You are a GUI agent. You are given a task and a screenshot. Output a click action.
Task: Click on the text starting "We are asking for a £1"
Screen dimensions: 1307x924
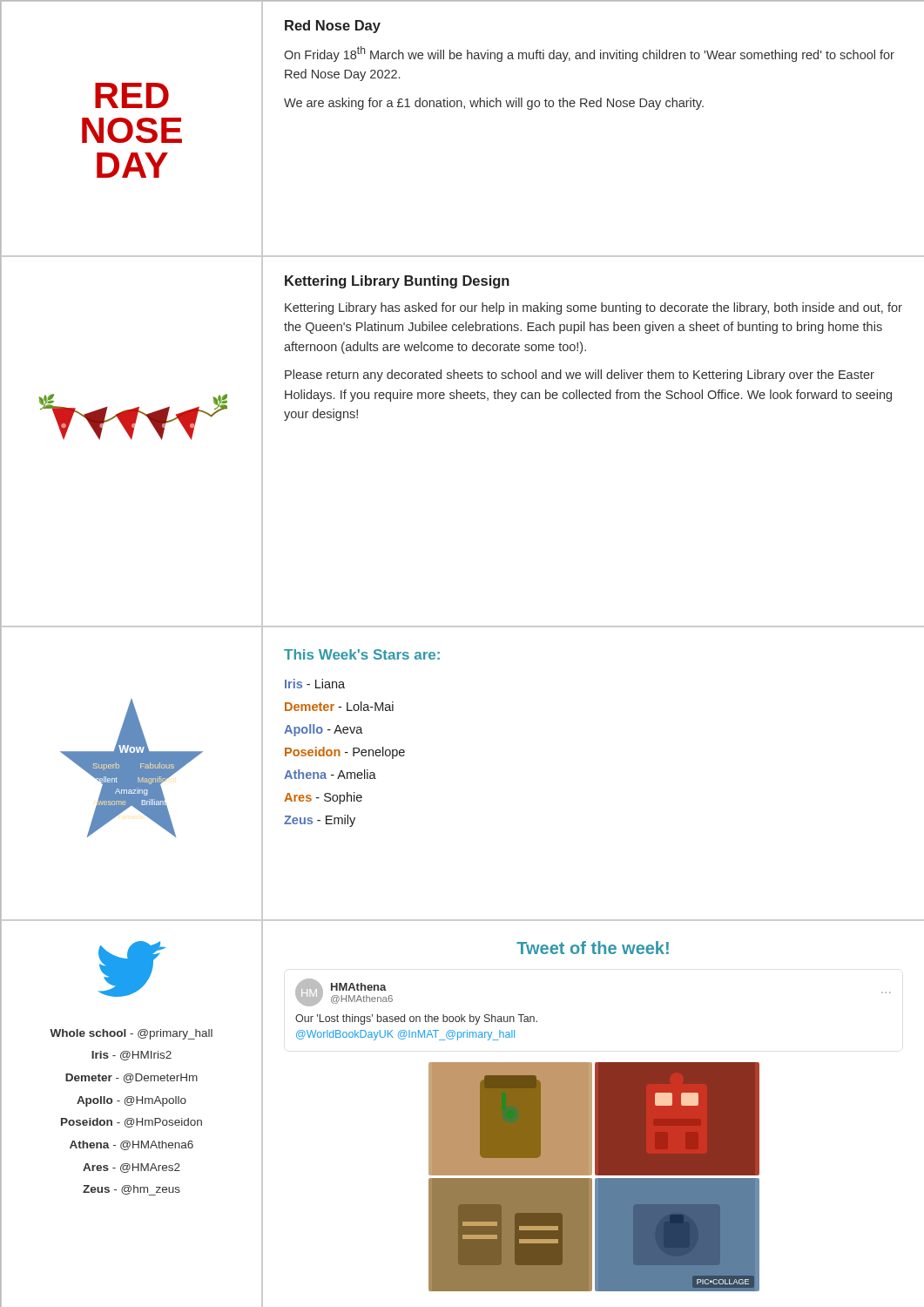point(494,103)
